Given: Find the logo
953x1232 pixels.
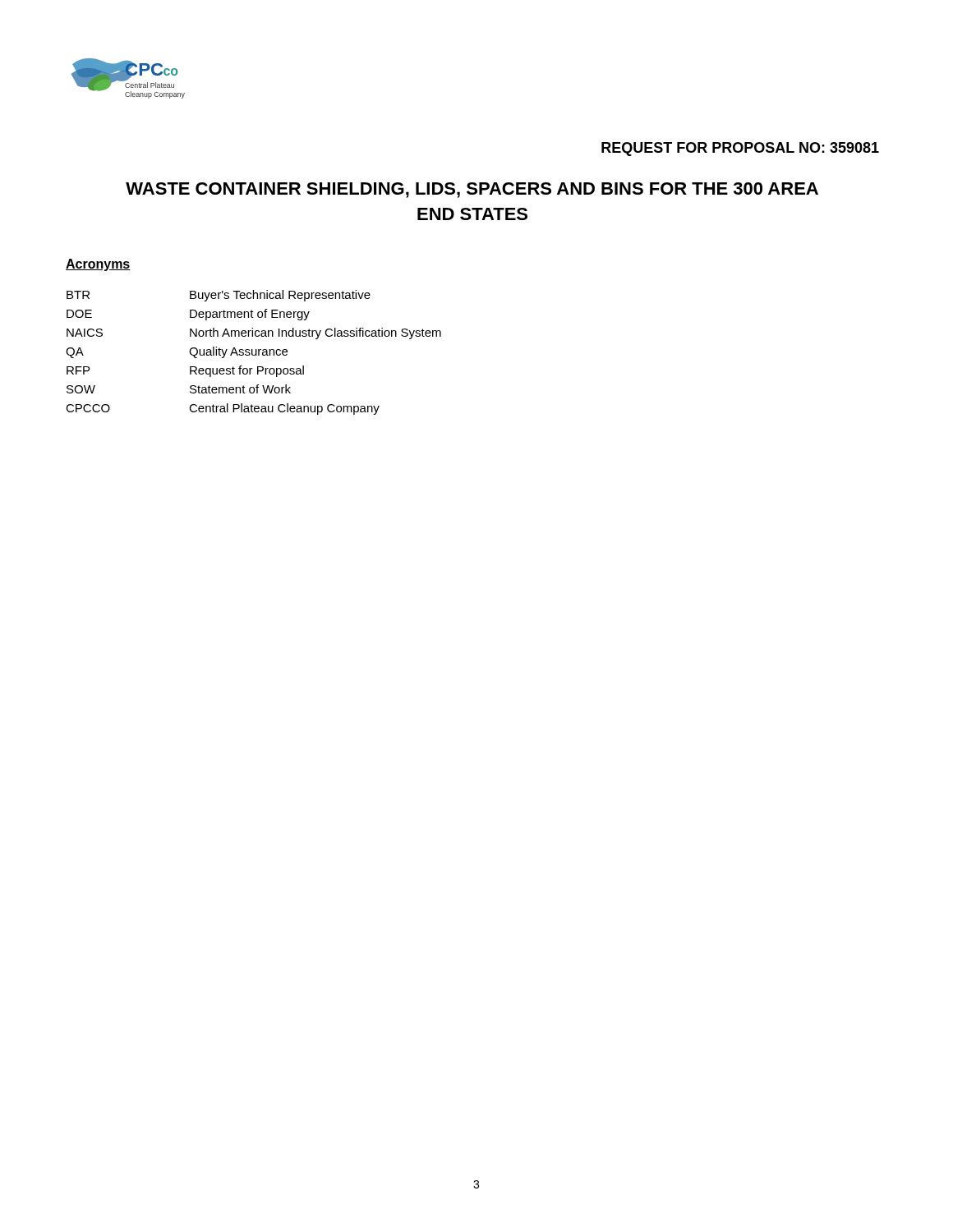Looking at the screenshot, I should point(472,82).
